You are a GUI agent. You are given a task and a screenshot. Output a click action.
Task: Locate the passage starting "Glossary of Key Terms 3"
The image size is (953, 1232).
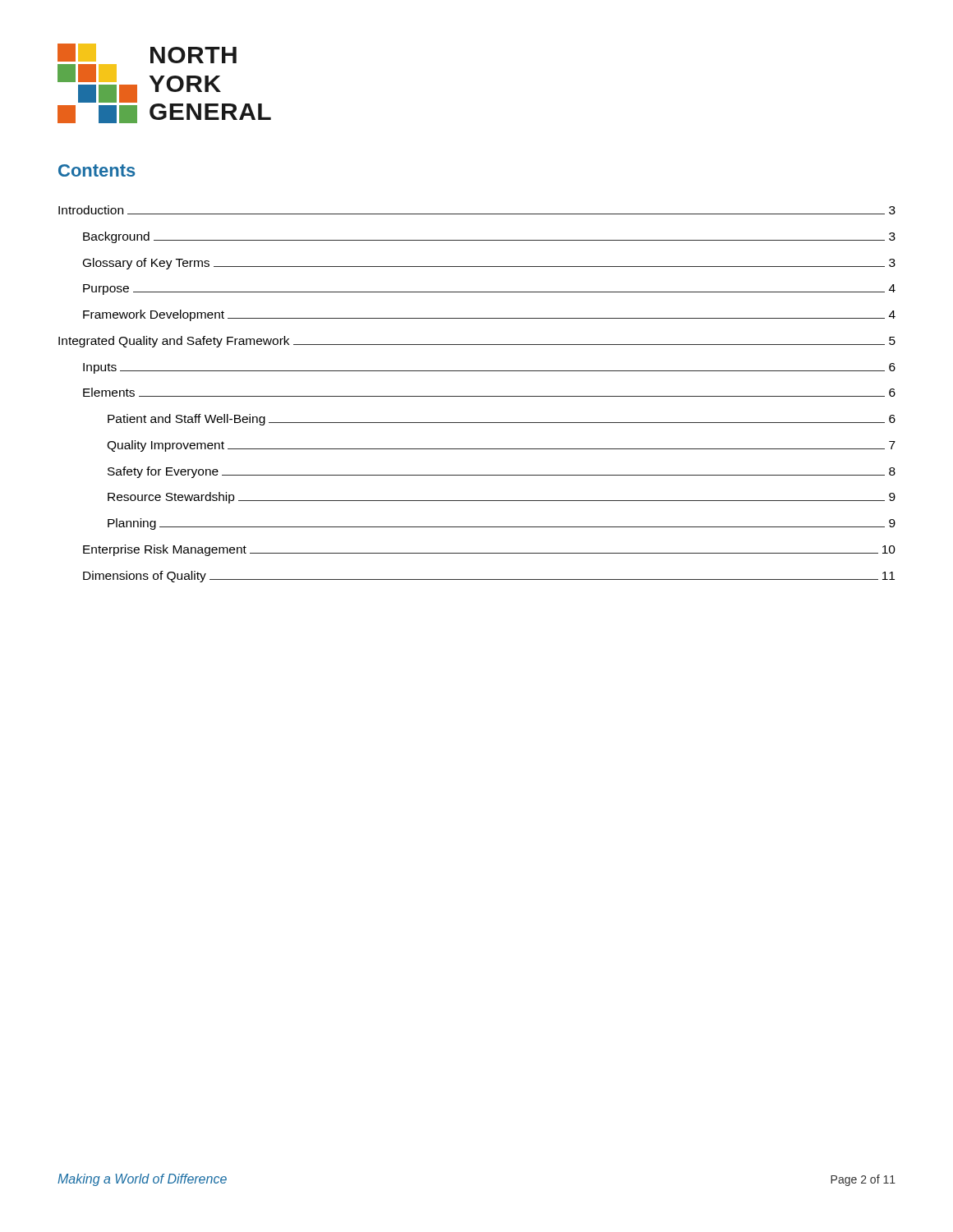489,262
